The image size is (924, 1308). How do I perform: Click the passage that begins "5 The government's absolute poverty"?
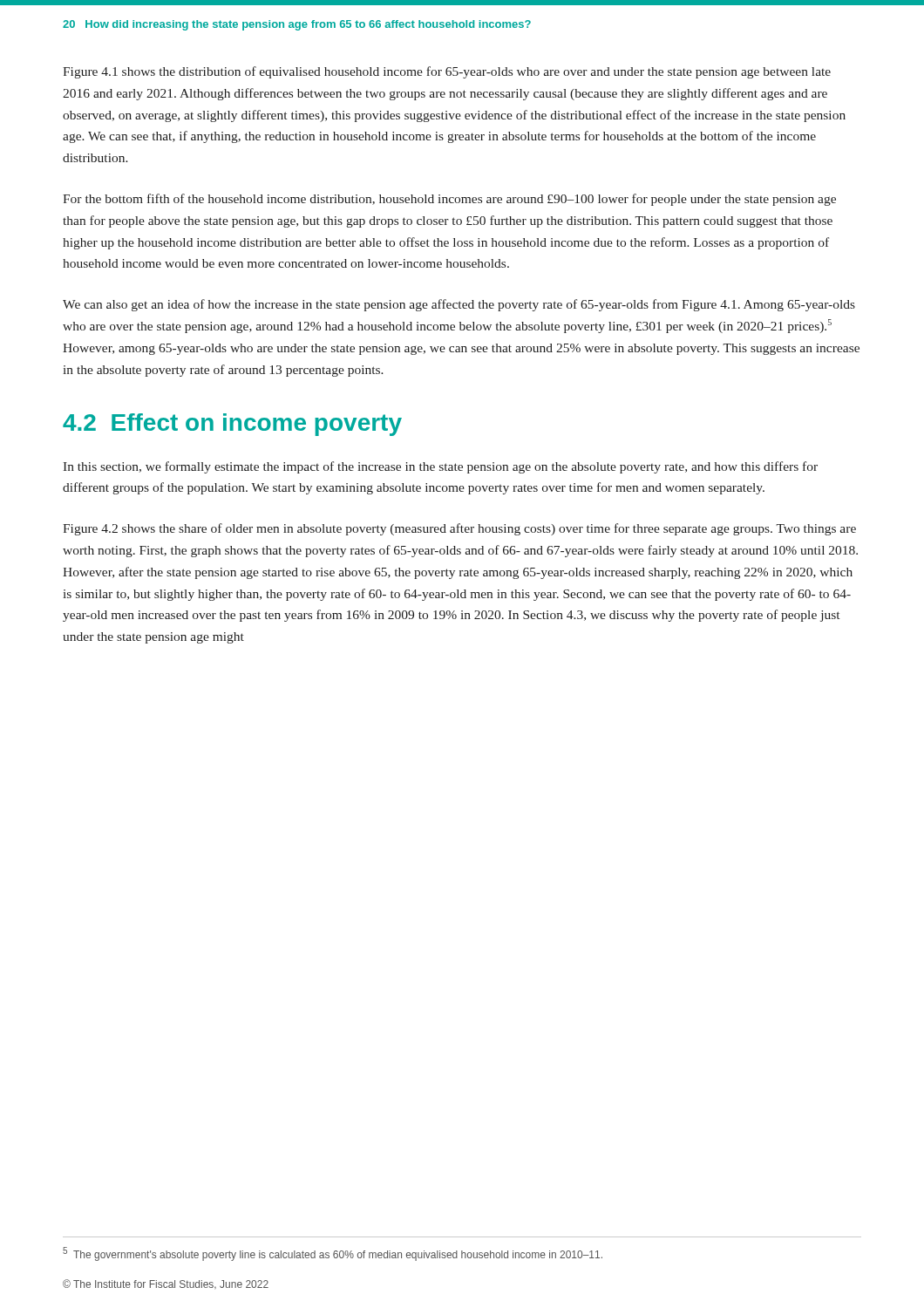tap(333, 1254)
